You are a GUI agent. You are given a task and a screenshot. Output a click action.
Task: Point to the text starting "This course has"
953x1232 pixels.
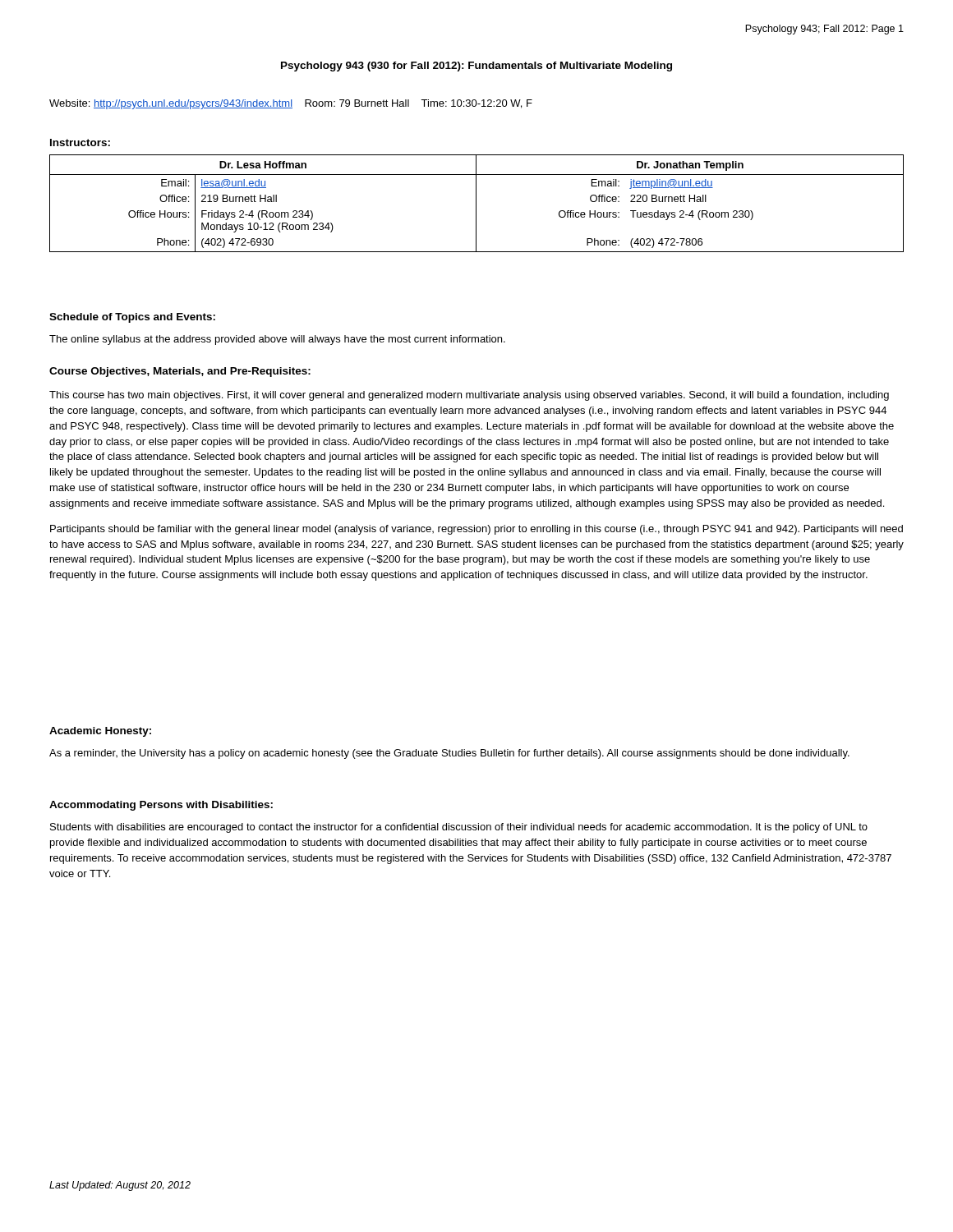coord(476,485)
